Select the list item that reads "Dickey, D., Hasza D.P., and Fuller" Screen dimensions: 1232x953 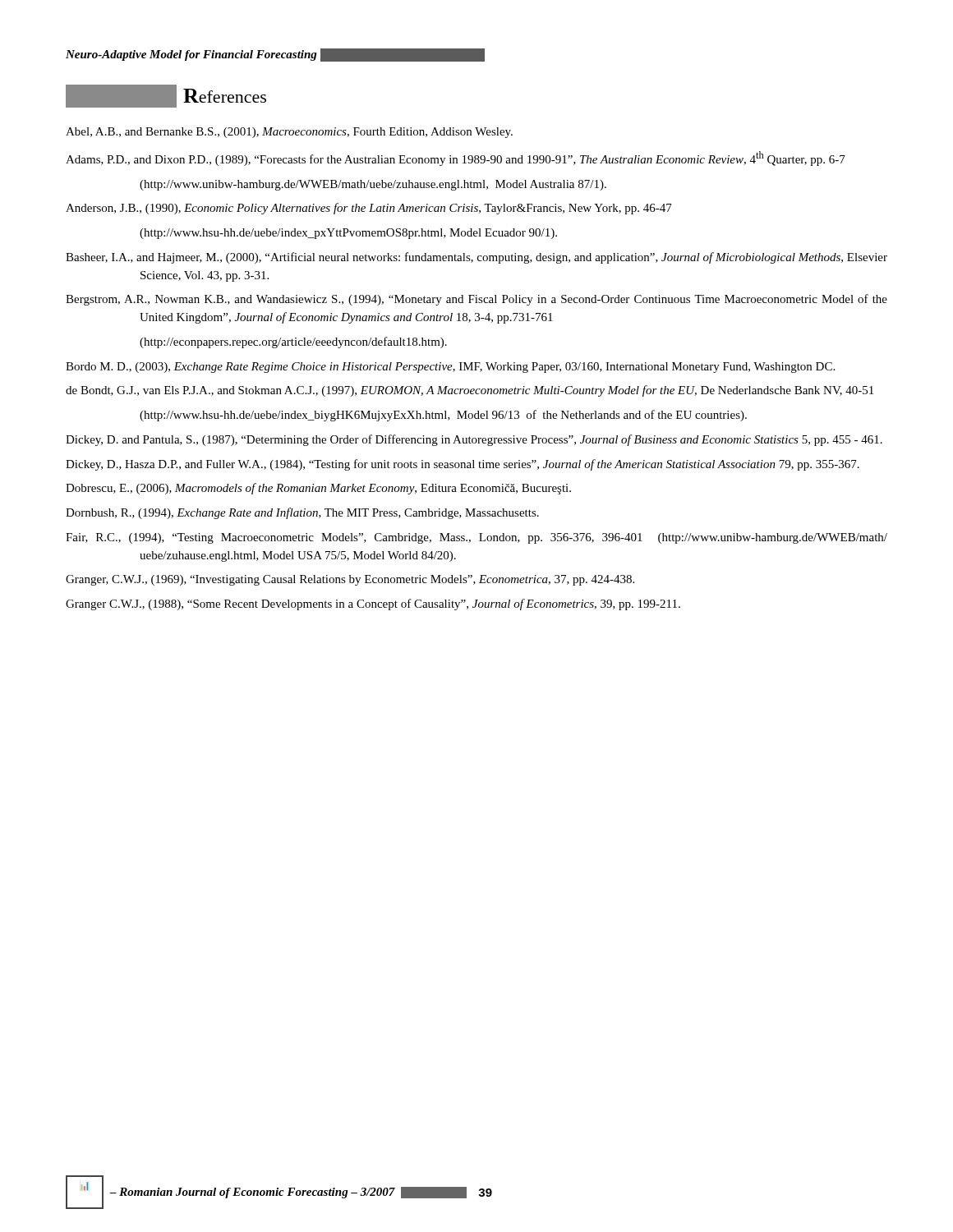463,464
